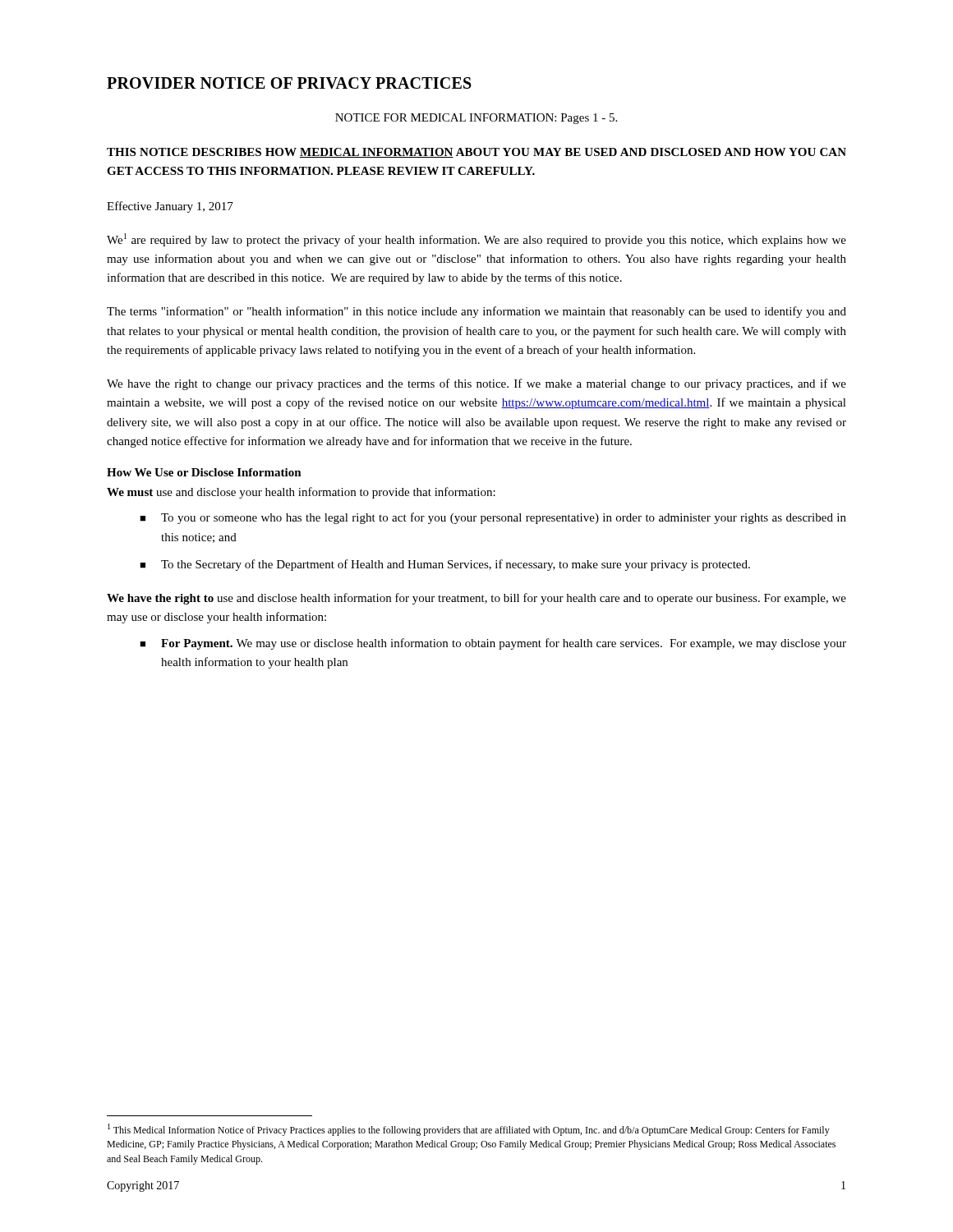Find the title with the text "PROVIDER NOTICE OF"
The height and width of the screenshot is (1232, 953).
click(x=476, y=83)
